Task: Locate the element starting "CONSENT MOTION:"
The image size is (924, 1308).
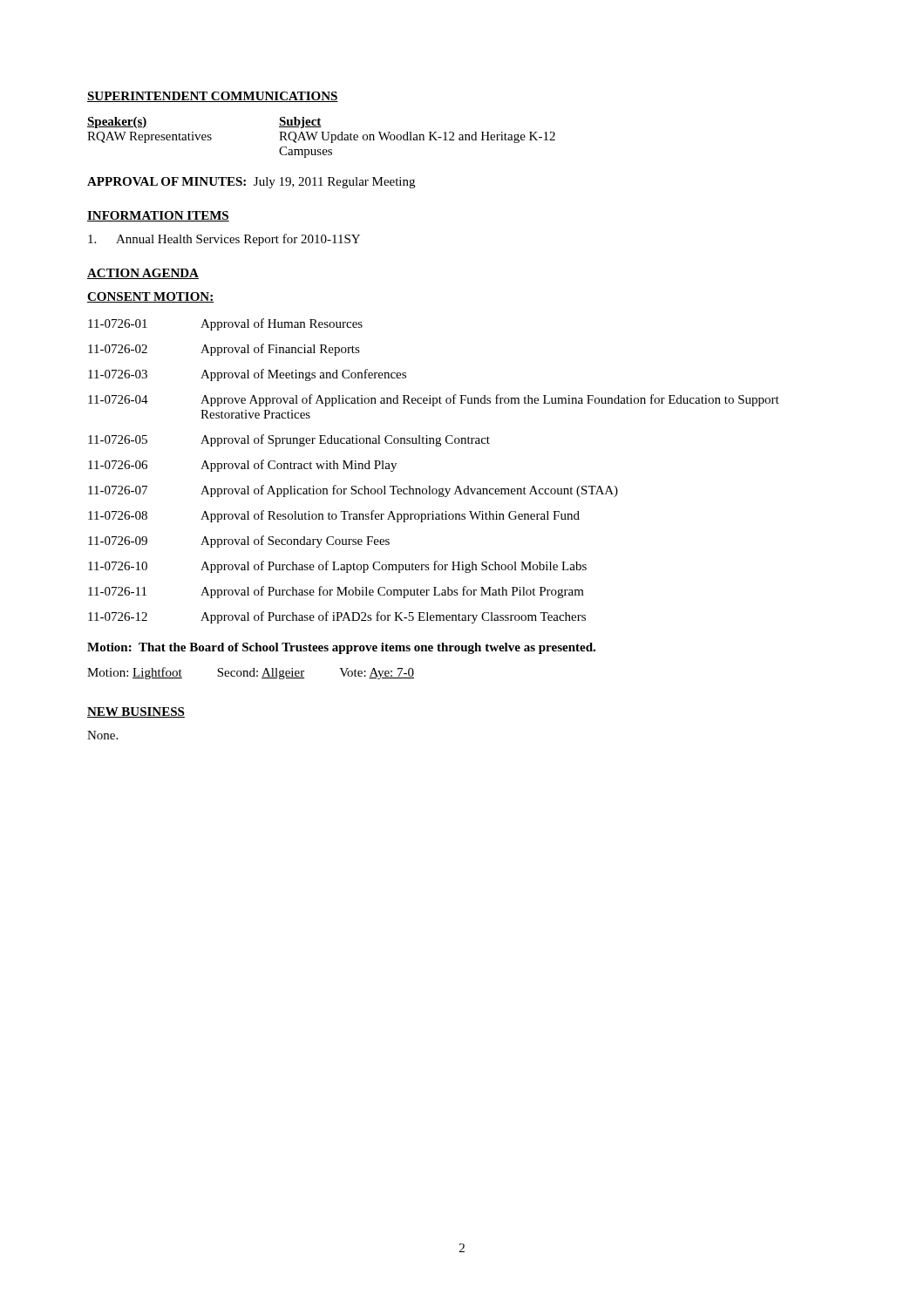Action: 150,296
